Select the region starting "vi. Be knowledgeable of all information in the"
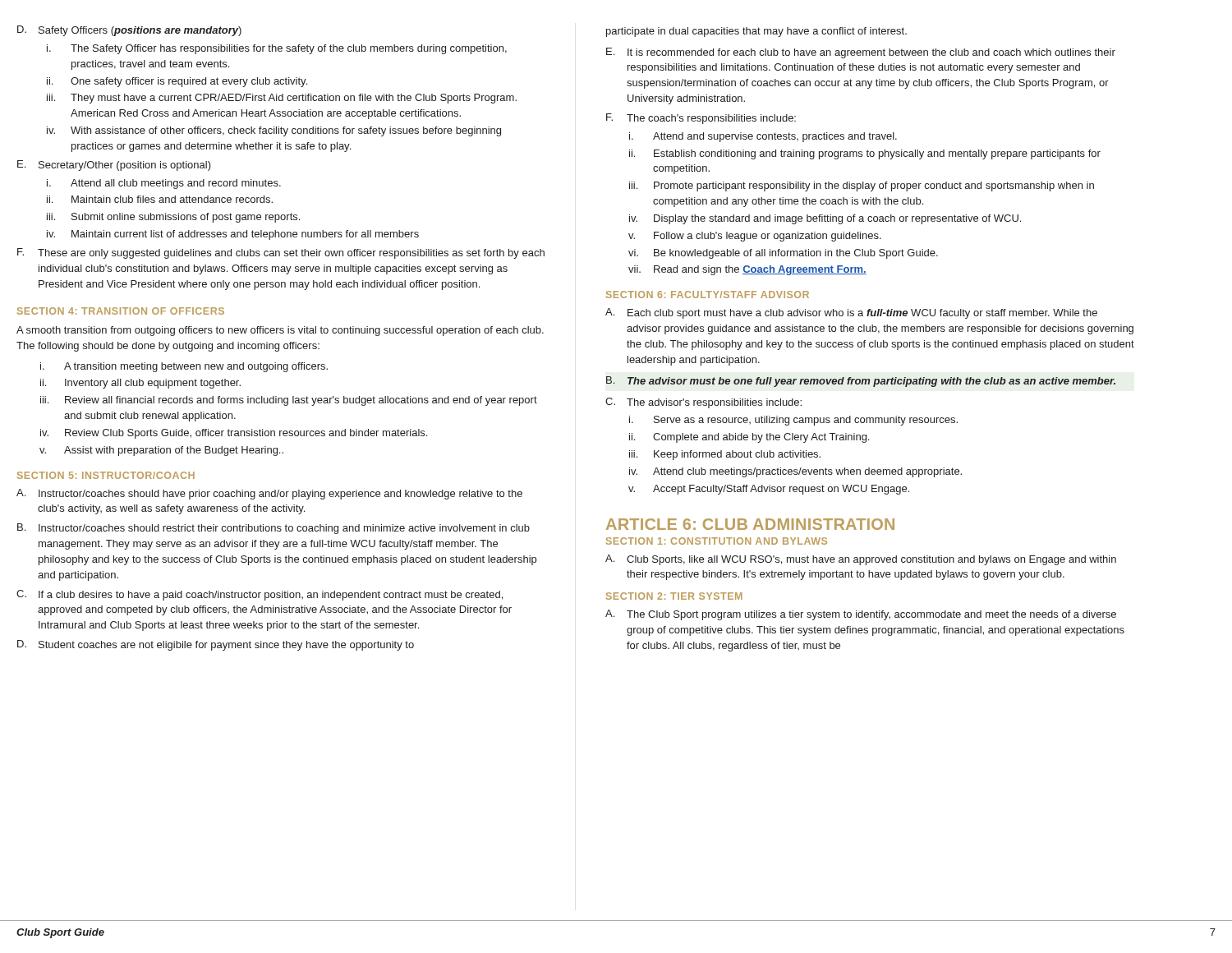 tap(881, 253)
